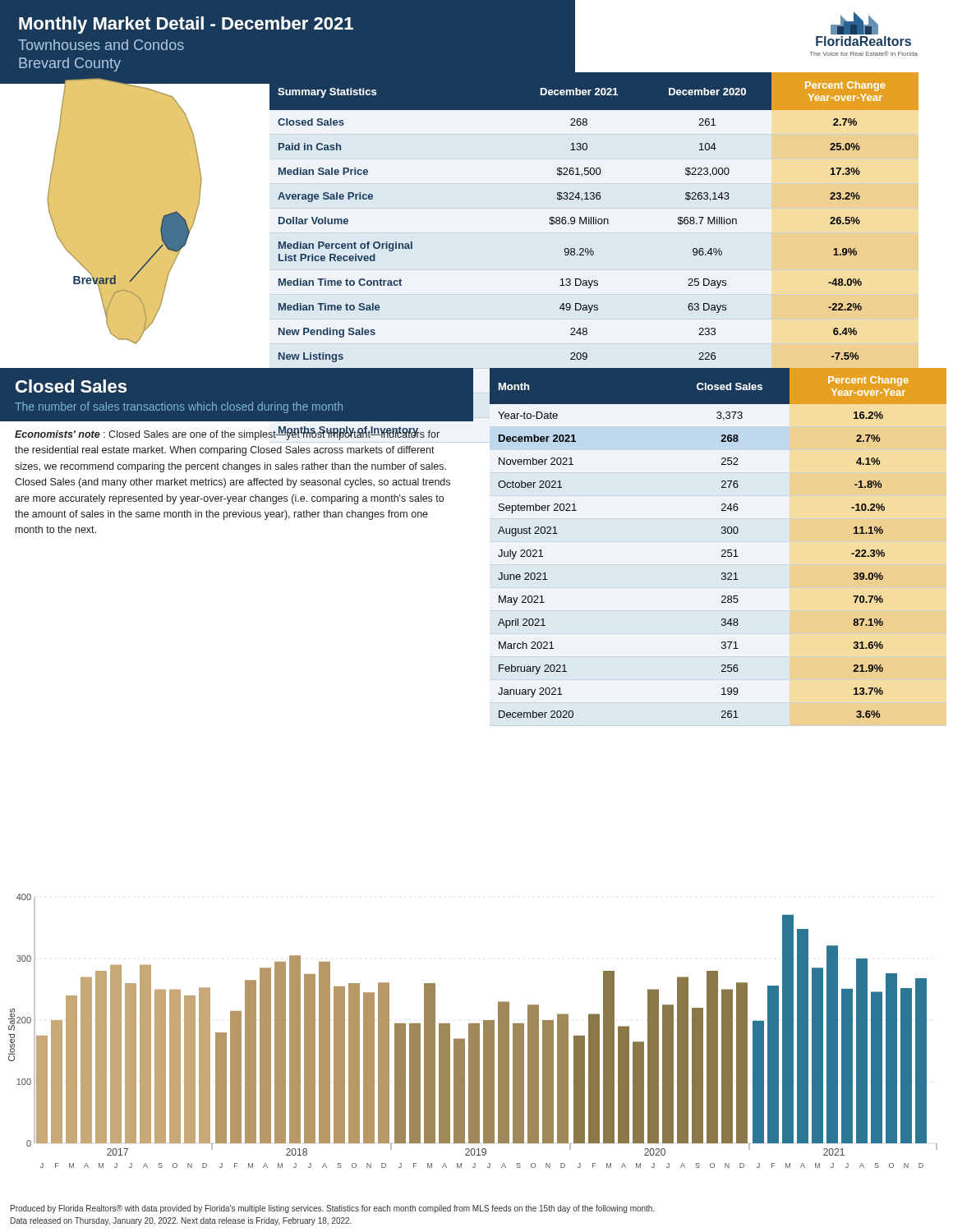Viewport: 953px width, 1232px height.
Task: Find the table that mentions "June 2021"
Action: coord(718,547)
